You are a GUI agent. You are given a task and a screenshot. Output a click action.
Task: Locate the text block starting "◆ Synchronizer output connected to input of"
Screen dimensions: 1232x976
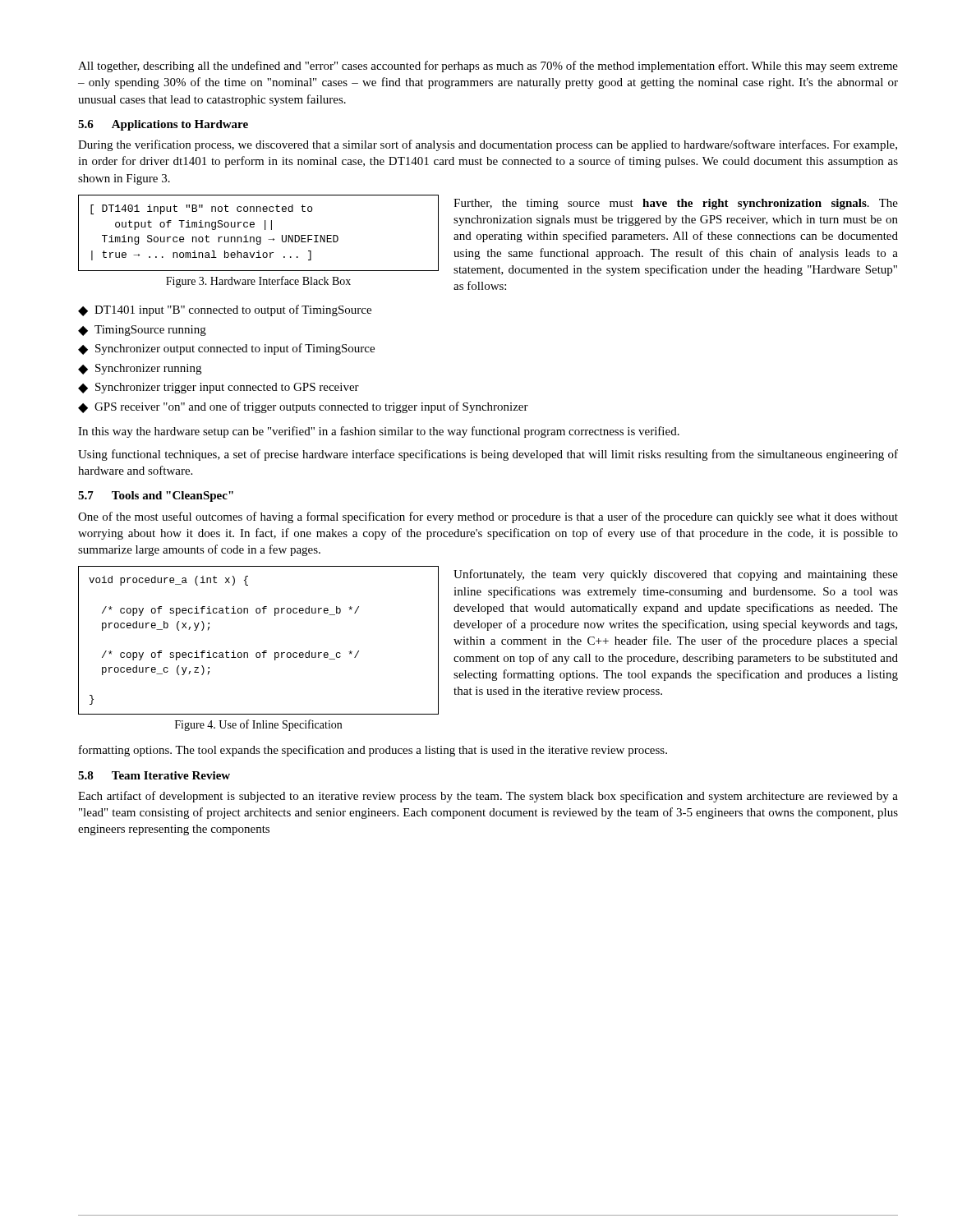click(x=226, y=349)
